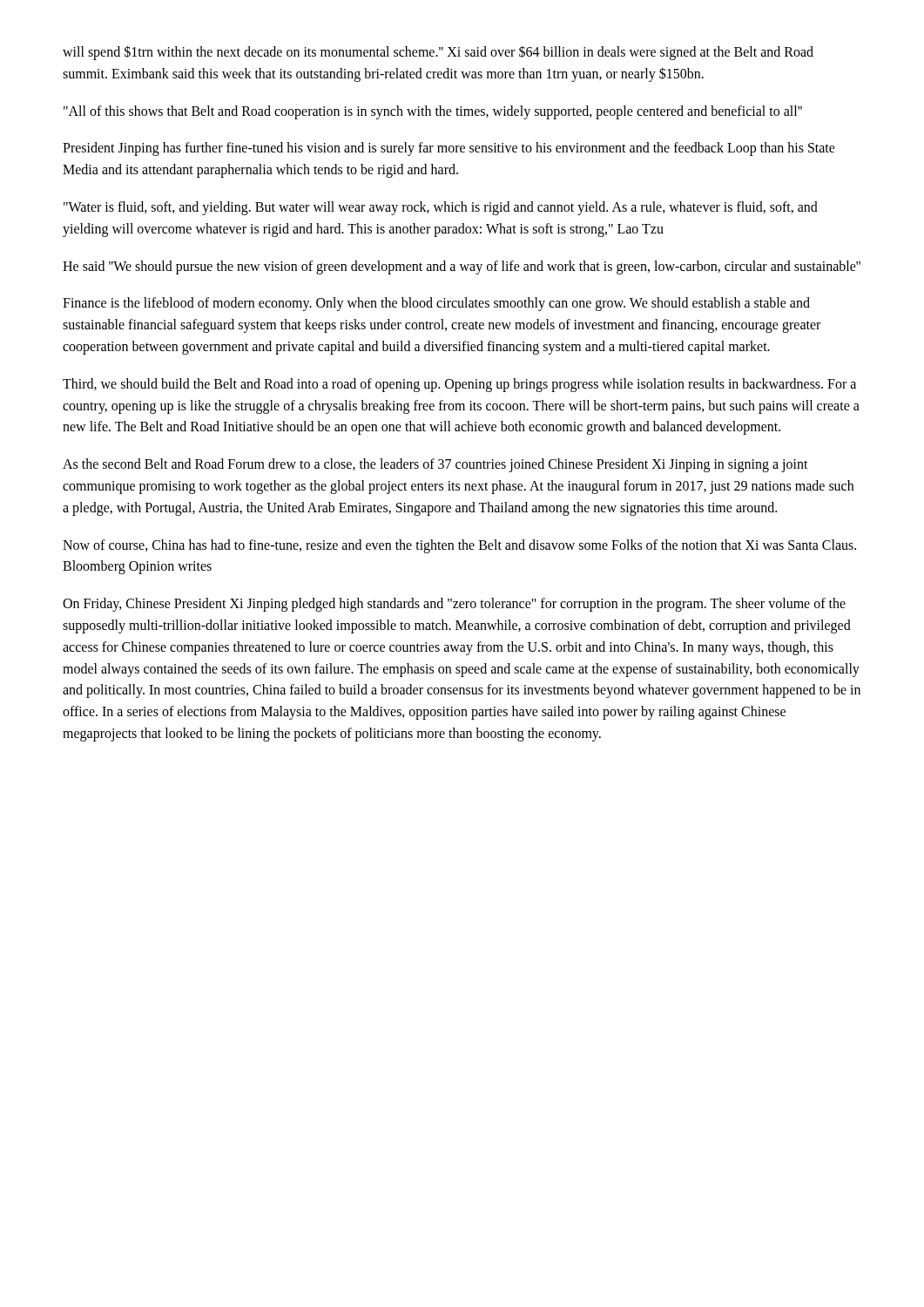
Task: Select the passage starting "On Friday, Chinese President"
Action: 462,668
